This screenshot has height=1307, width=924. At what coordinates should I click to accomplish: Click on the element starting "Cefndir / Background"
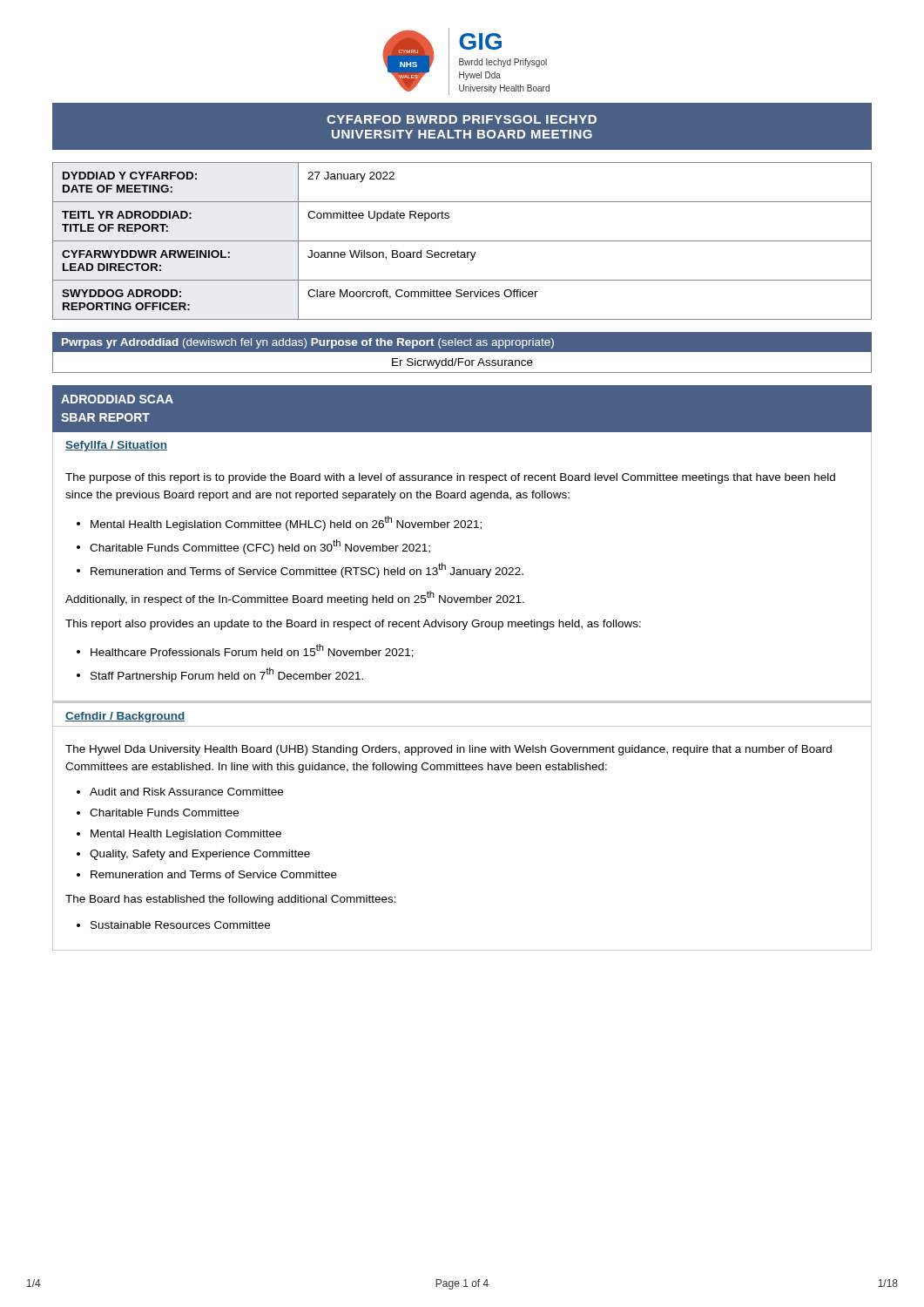pos(125,716)
